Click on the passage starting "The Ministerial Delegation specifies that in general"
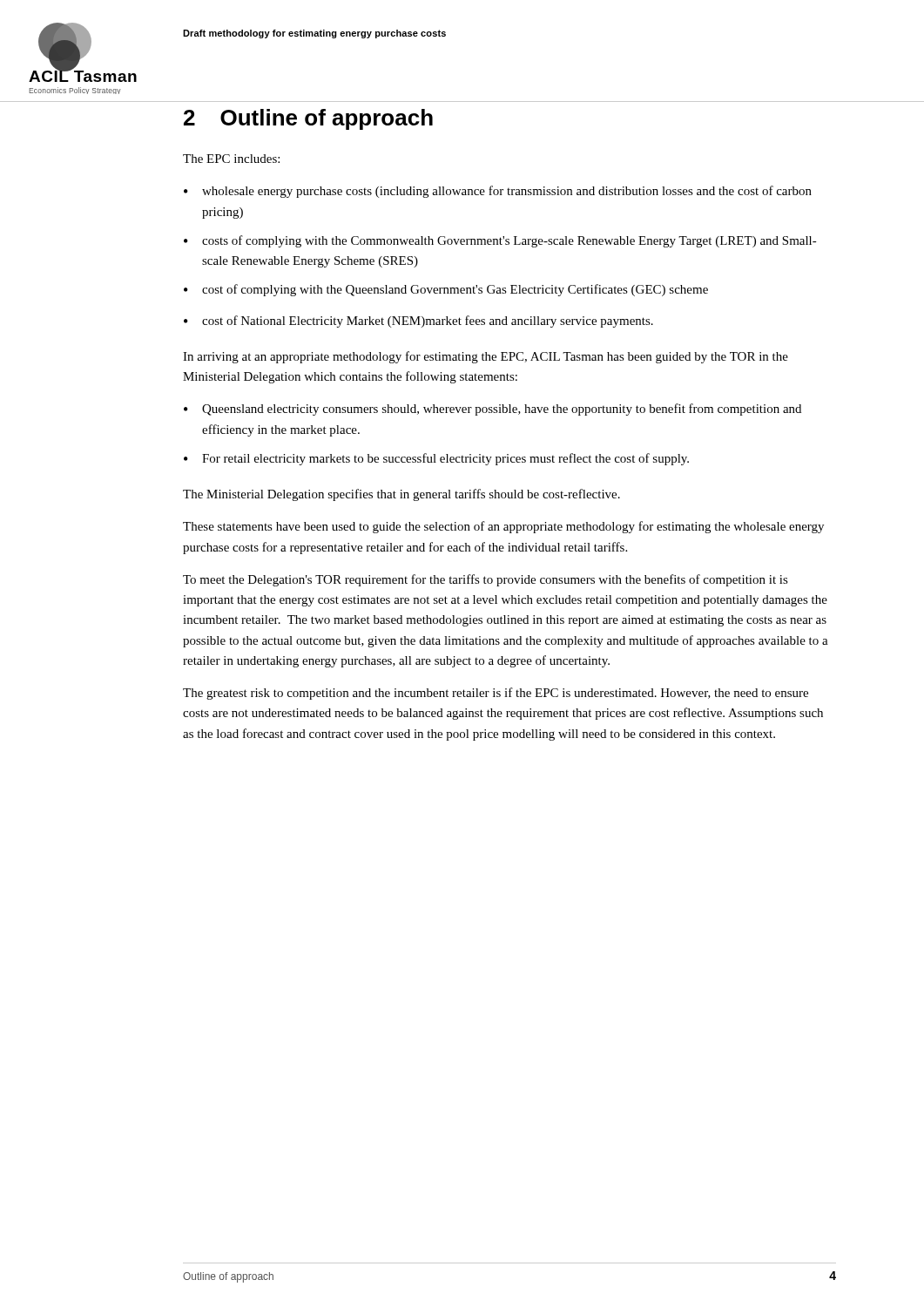924x1307 pixels. tap(402, 494)
